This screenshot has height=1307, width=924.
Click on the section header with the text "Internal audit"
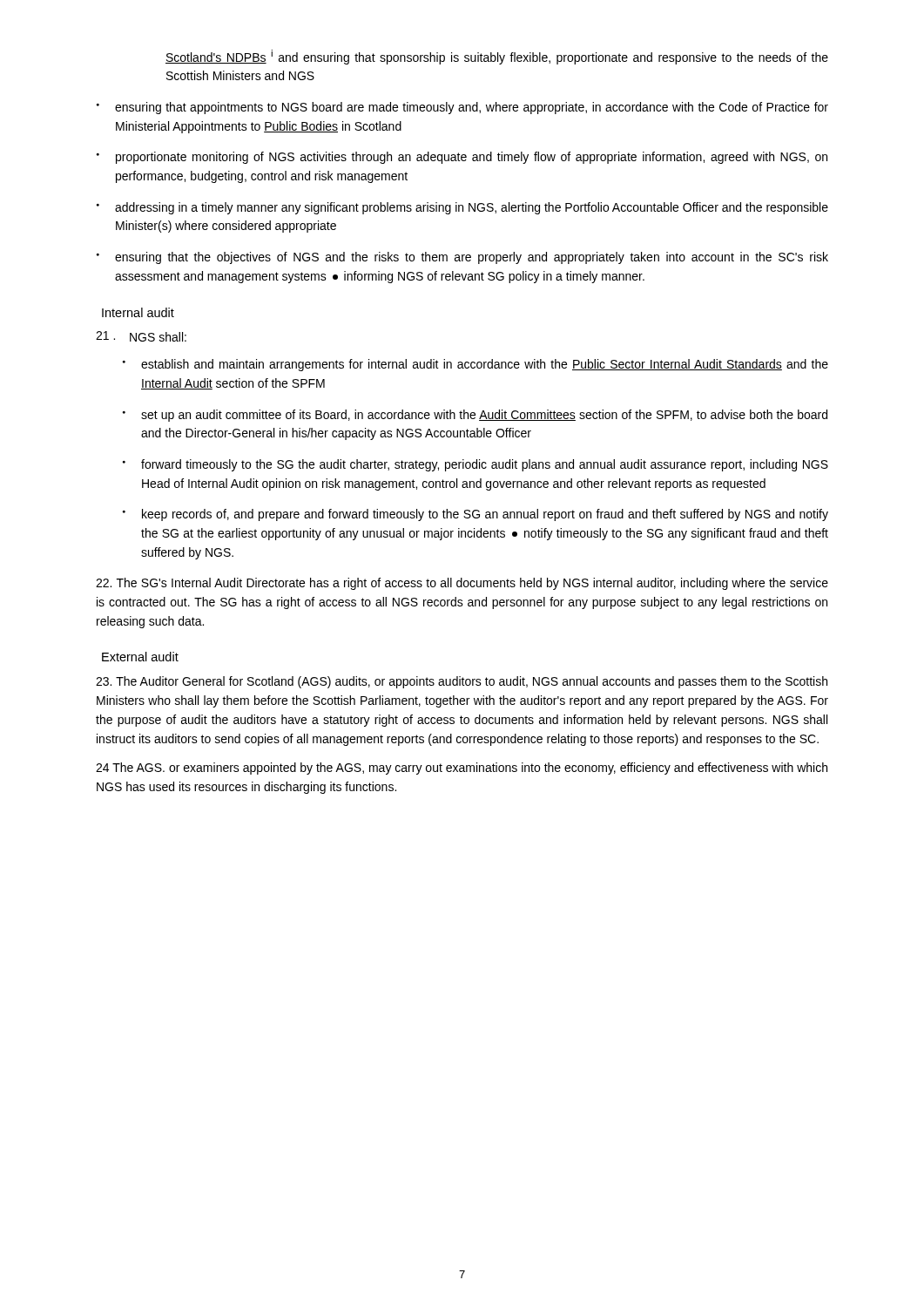tap(138, 312)
